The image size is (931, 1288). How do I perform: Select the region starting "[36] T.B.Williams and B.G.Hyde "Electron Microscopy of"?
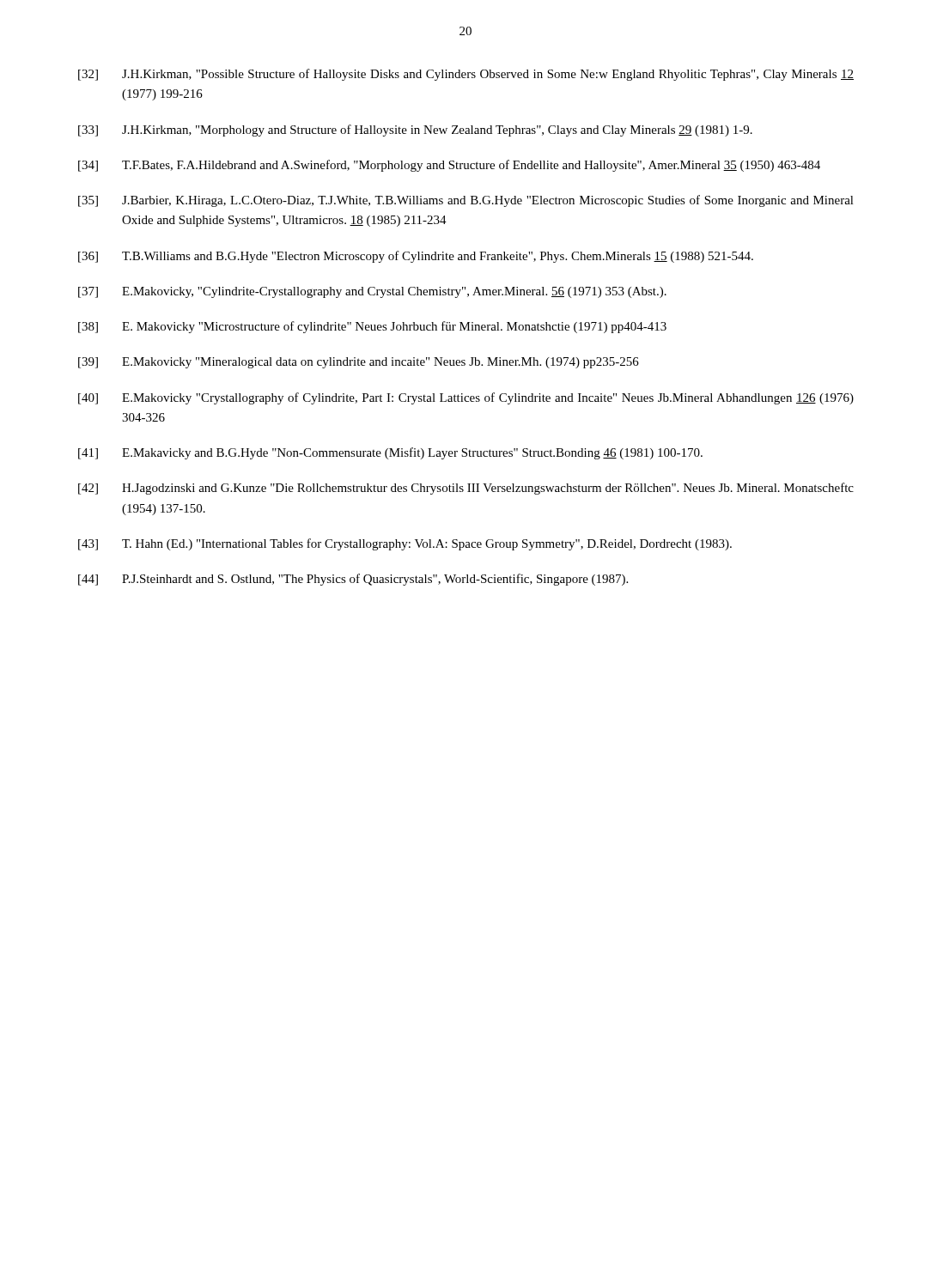(x=466, y=256)
